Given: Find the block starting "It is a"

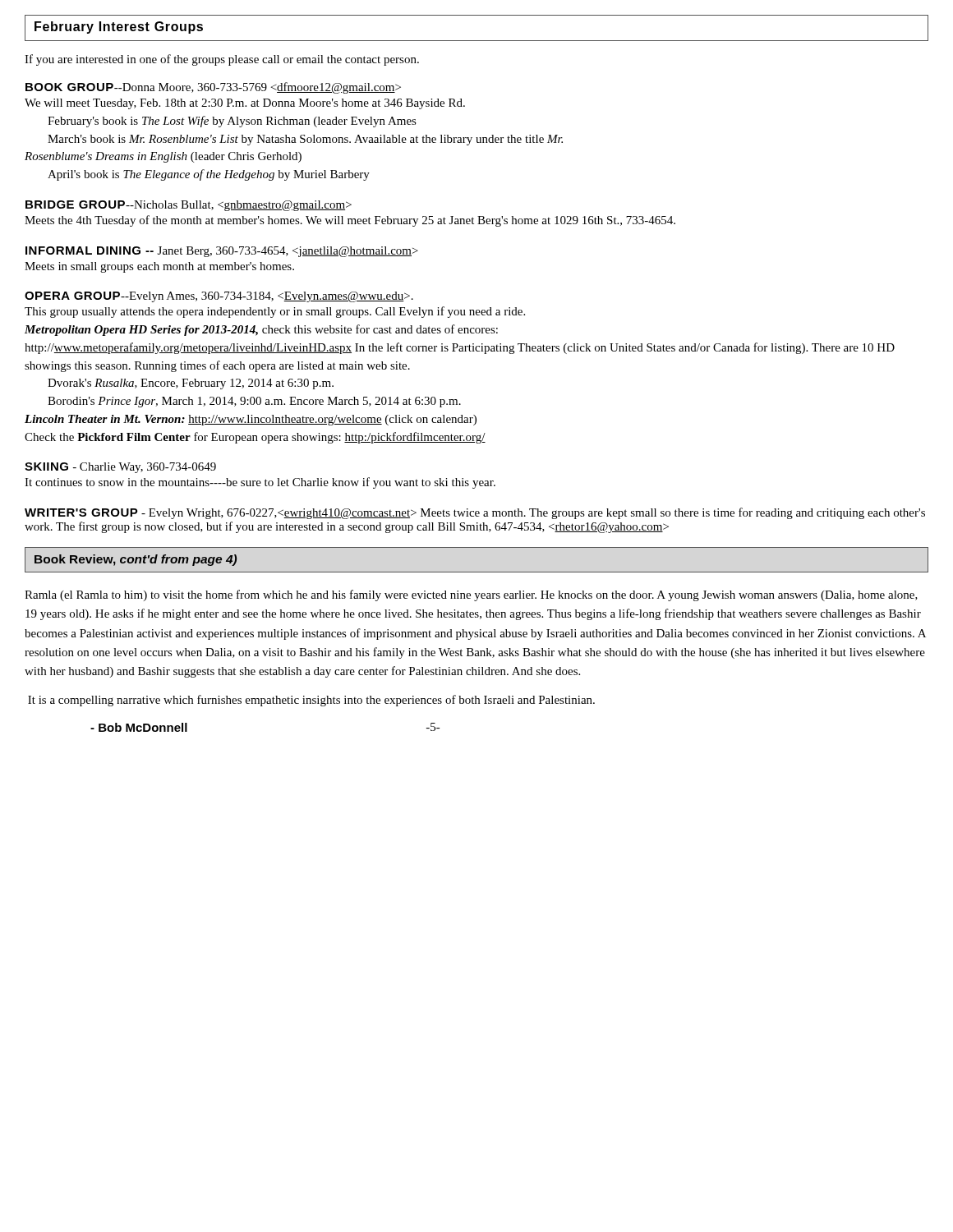Looking at the screenshot, I should pyautogui.click(x=310, y=700).
